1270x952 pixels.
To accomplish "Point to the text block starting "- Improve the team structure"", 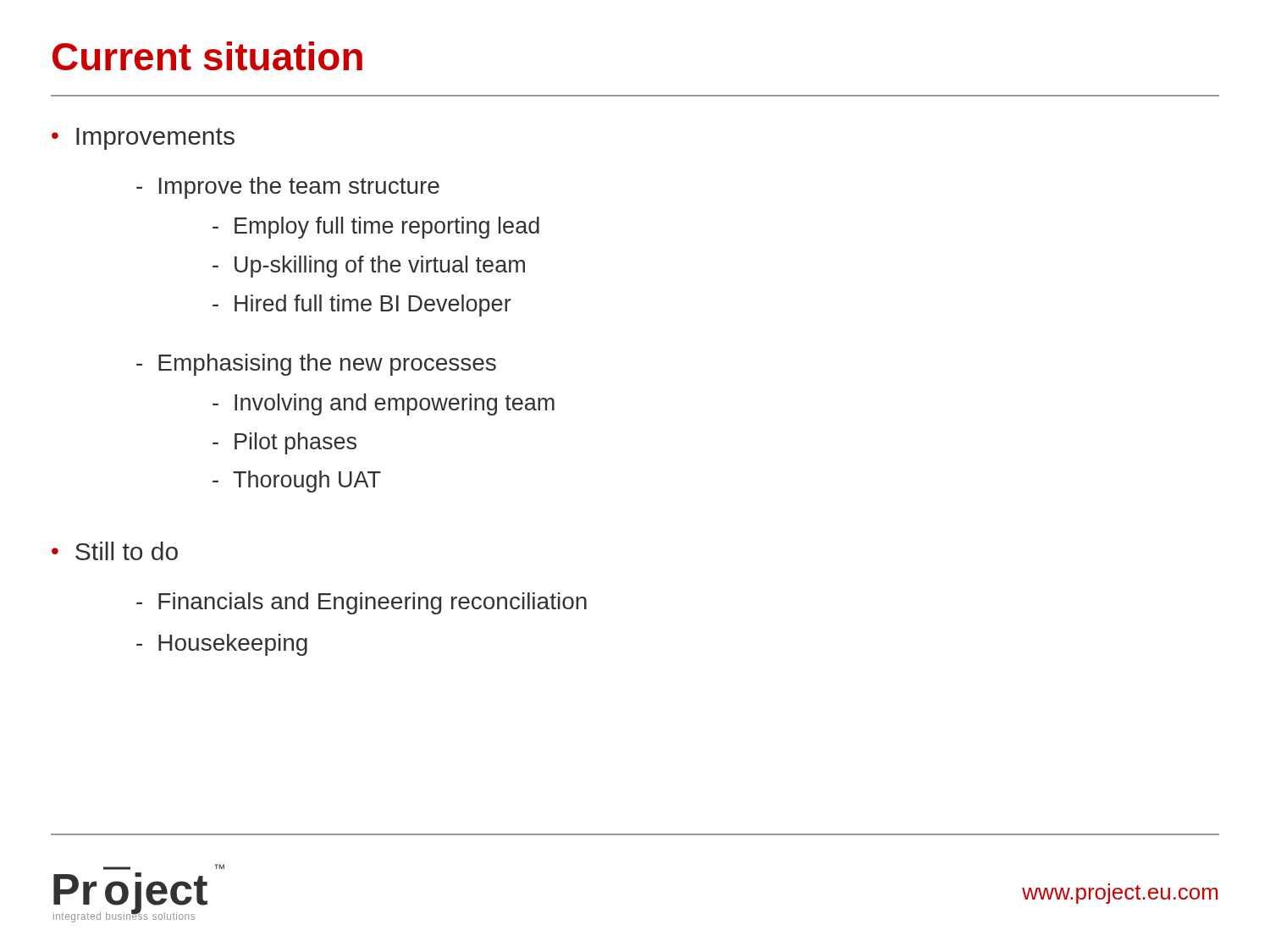I will [288, 186].
